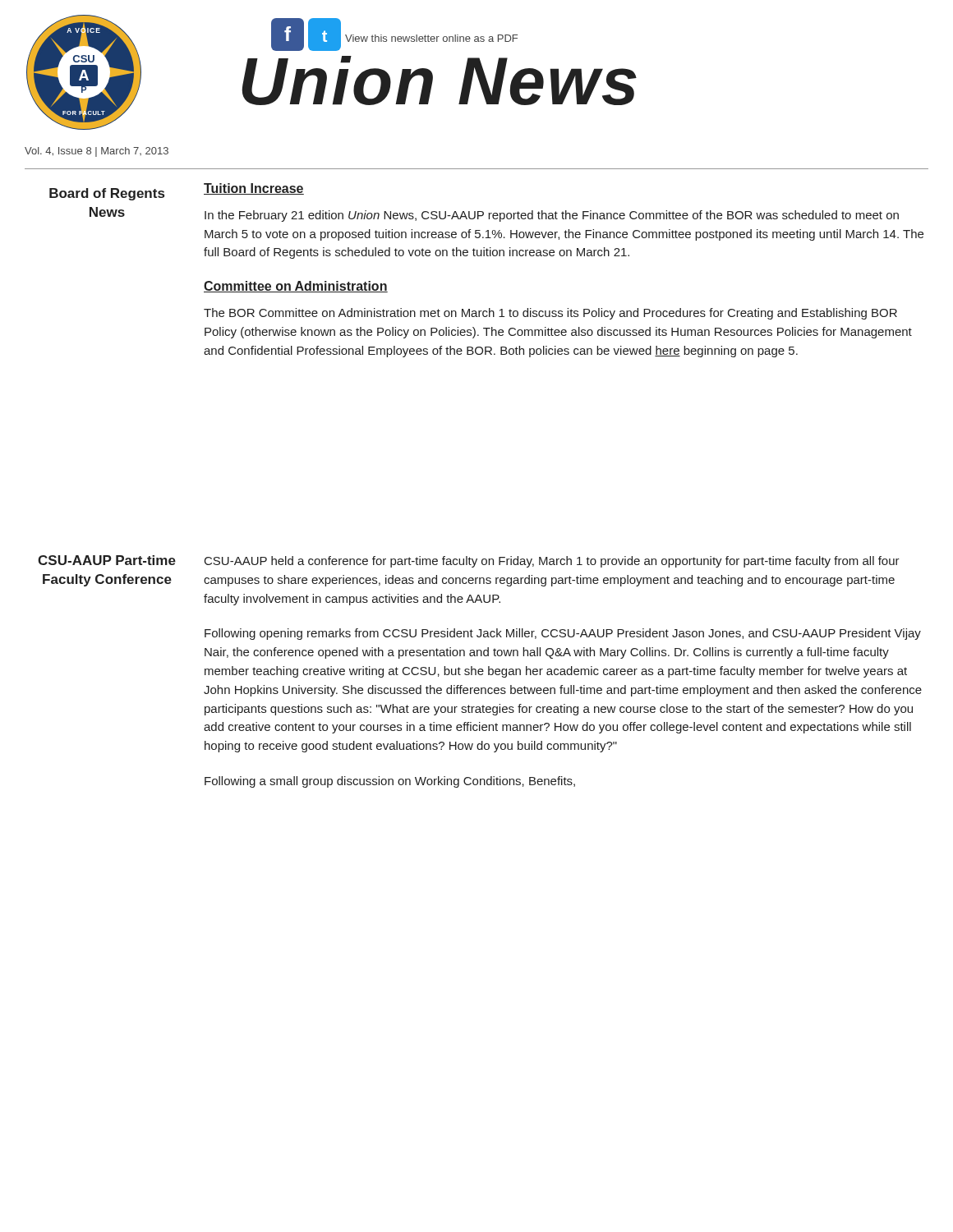
Task: Find the block on this page that starts "Following opening remarks from CCSU President Jack Miller,"
Action: pyautogui.click(x=563, y=689)
